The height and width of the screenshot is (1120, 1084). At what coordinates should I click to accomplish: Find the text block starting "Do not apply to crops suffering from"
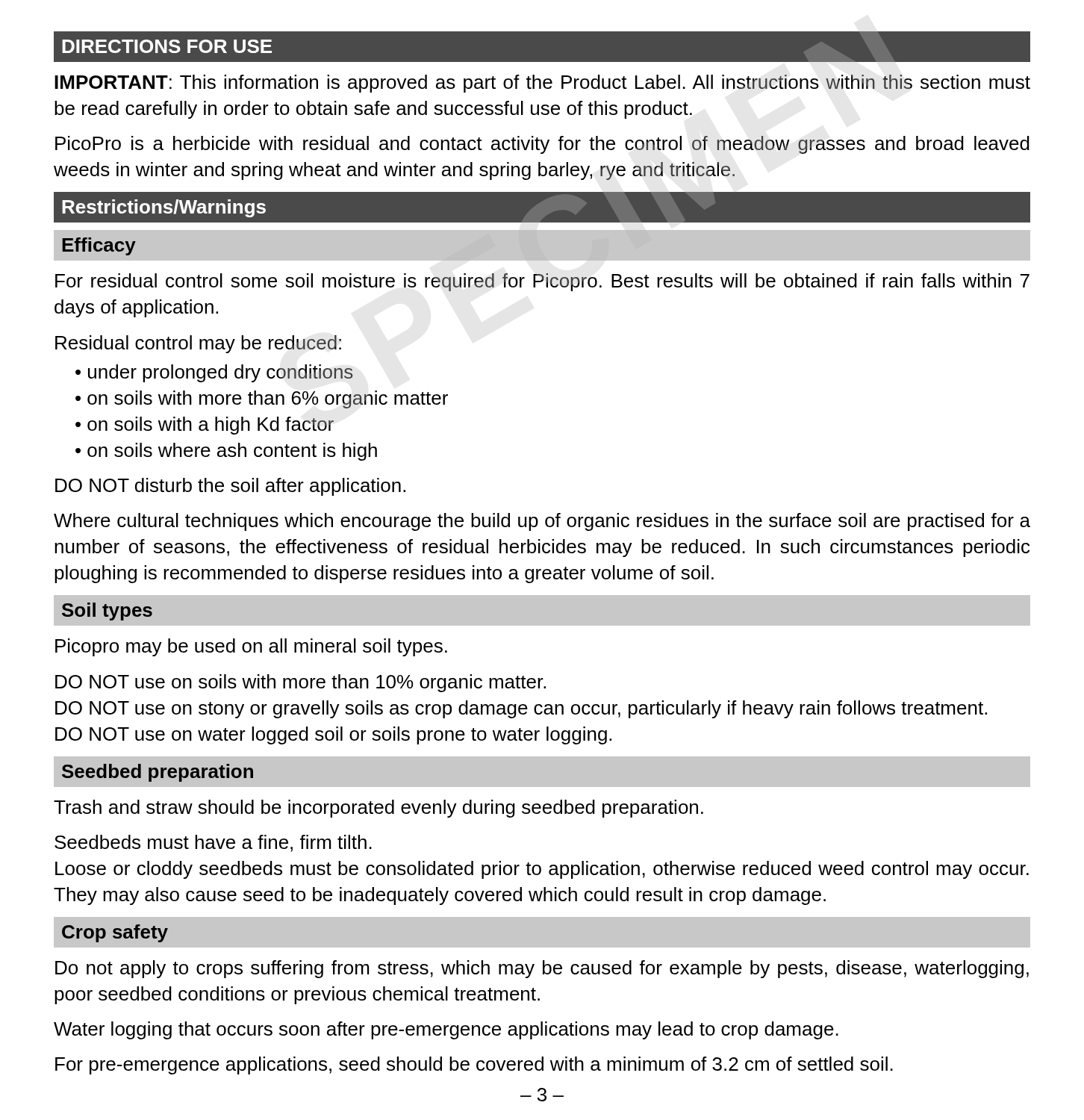point(542,981)
